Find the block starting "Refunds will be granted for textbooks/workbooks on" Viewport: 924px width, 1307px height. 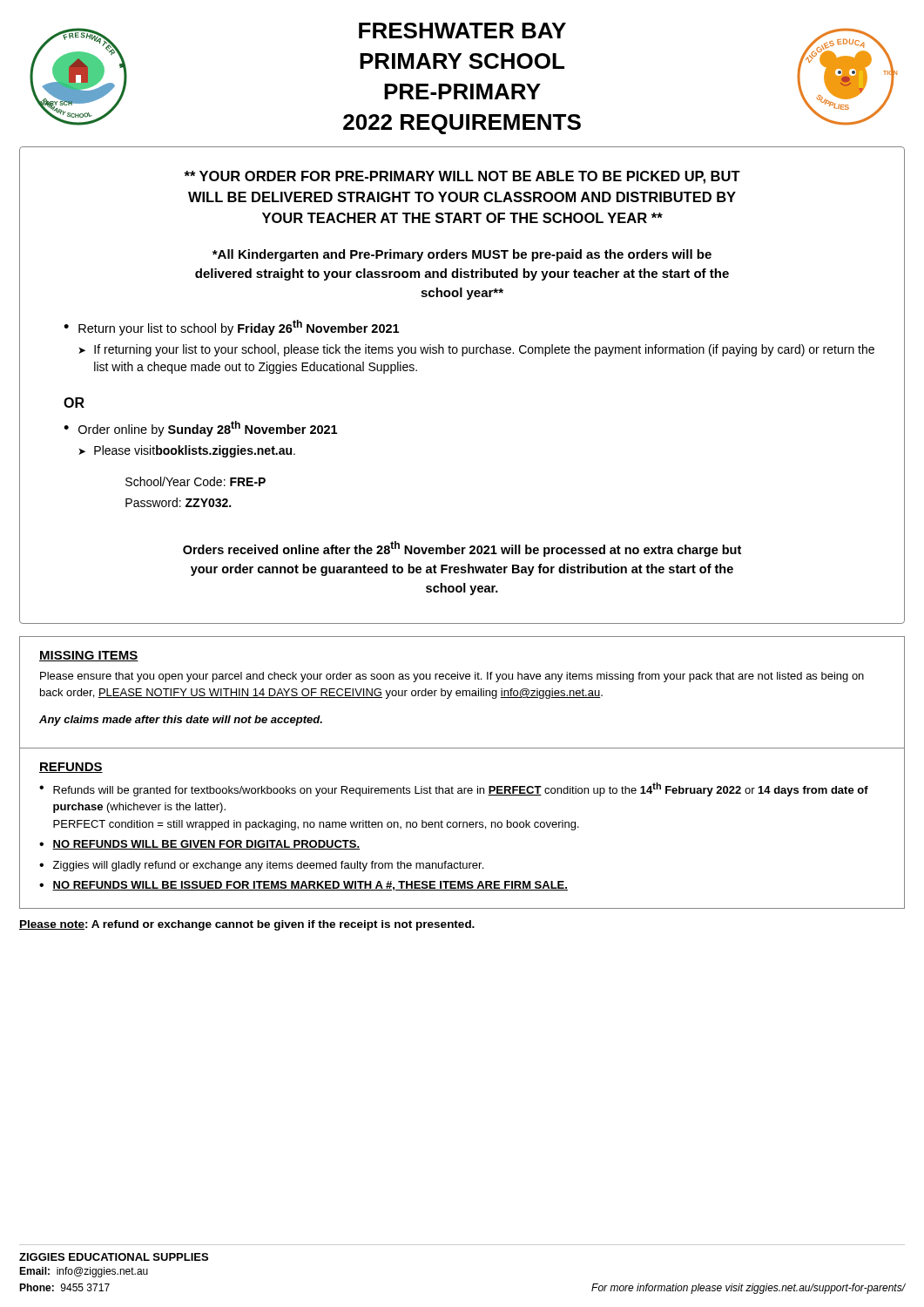click(x=461, y=789)
